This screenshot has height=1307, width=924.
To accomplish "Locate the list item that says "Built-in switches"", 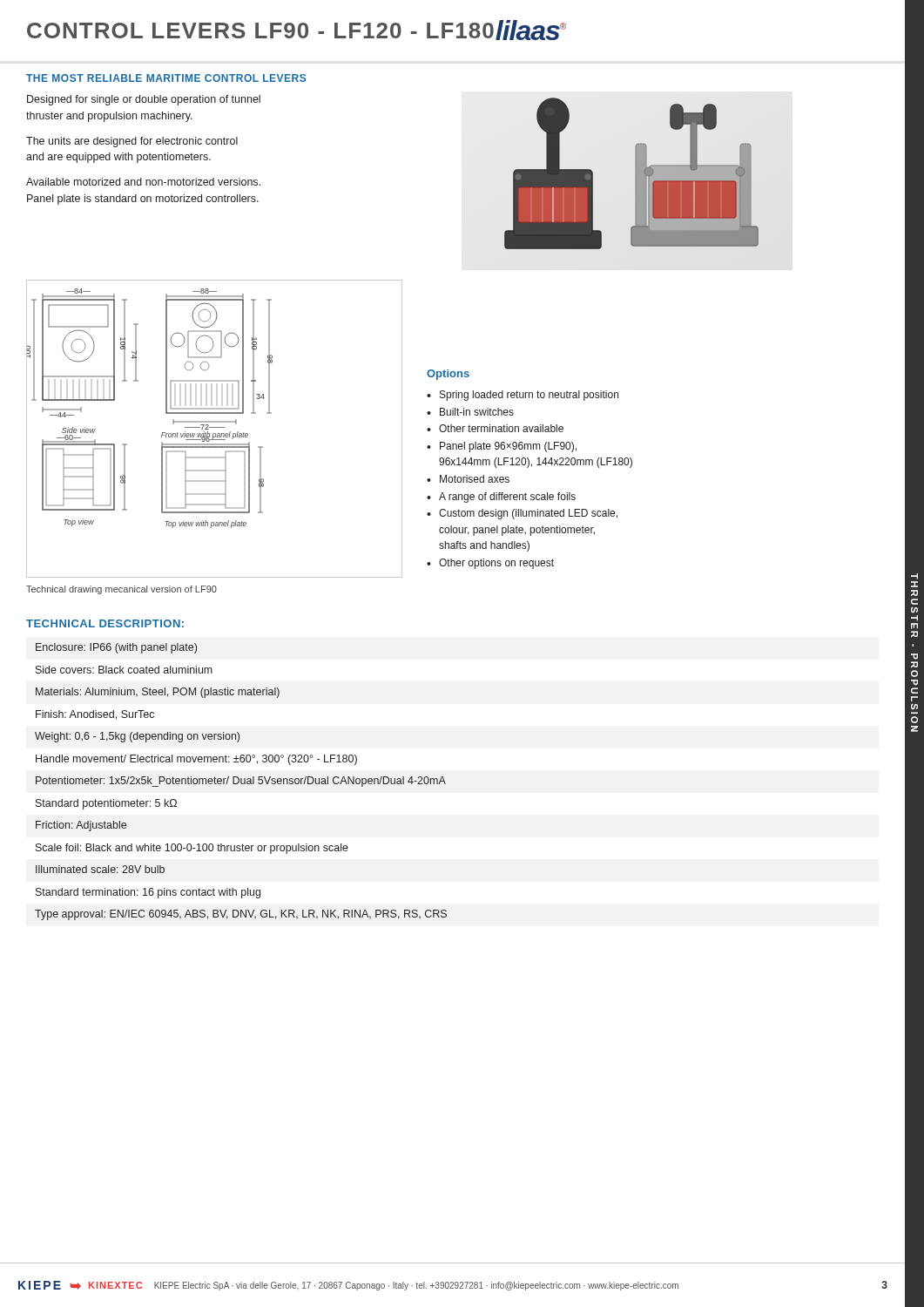I will point(476,412).
